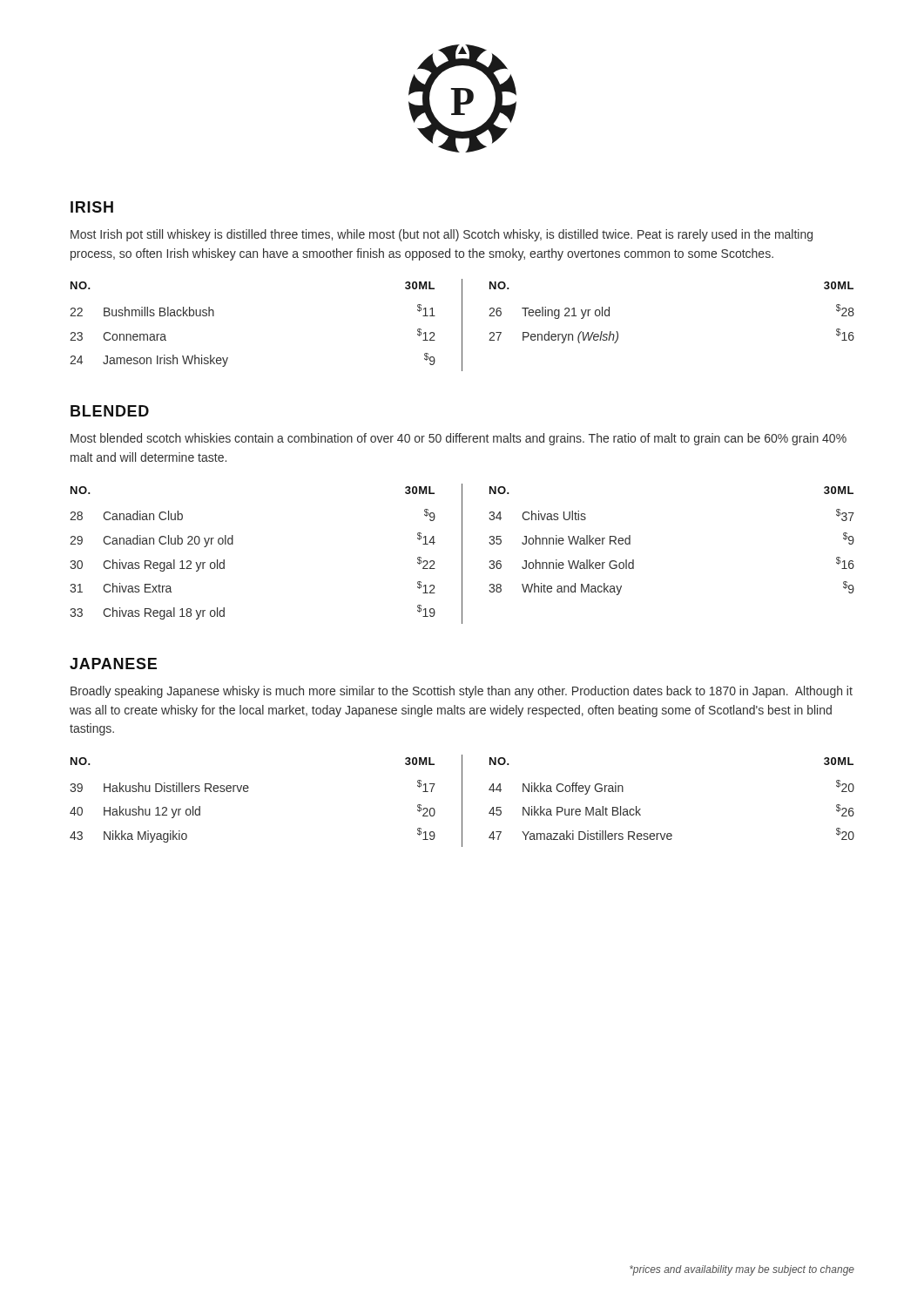Locate the passage starting "Most Irish pot still whiskey"
Viewport: 924px width, 1307px height.
[442, 244]
